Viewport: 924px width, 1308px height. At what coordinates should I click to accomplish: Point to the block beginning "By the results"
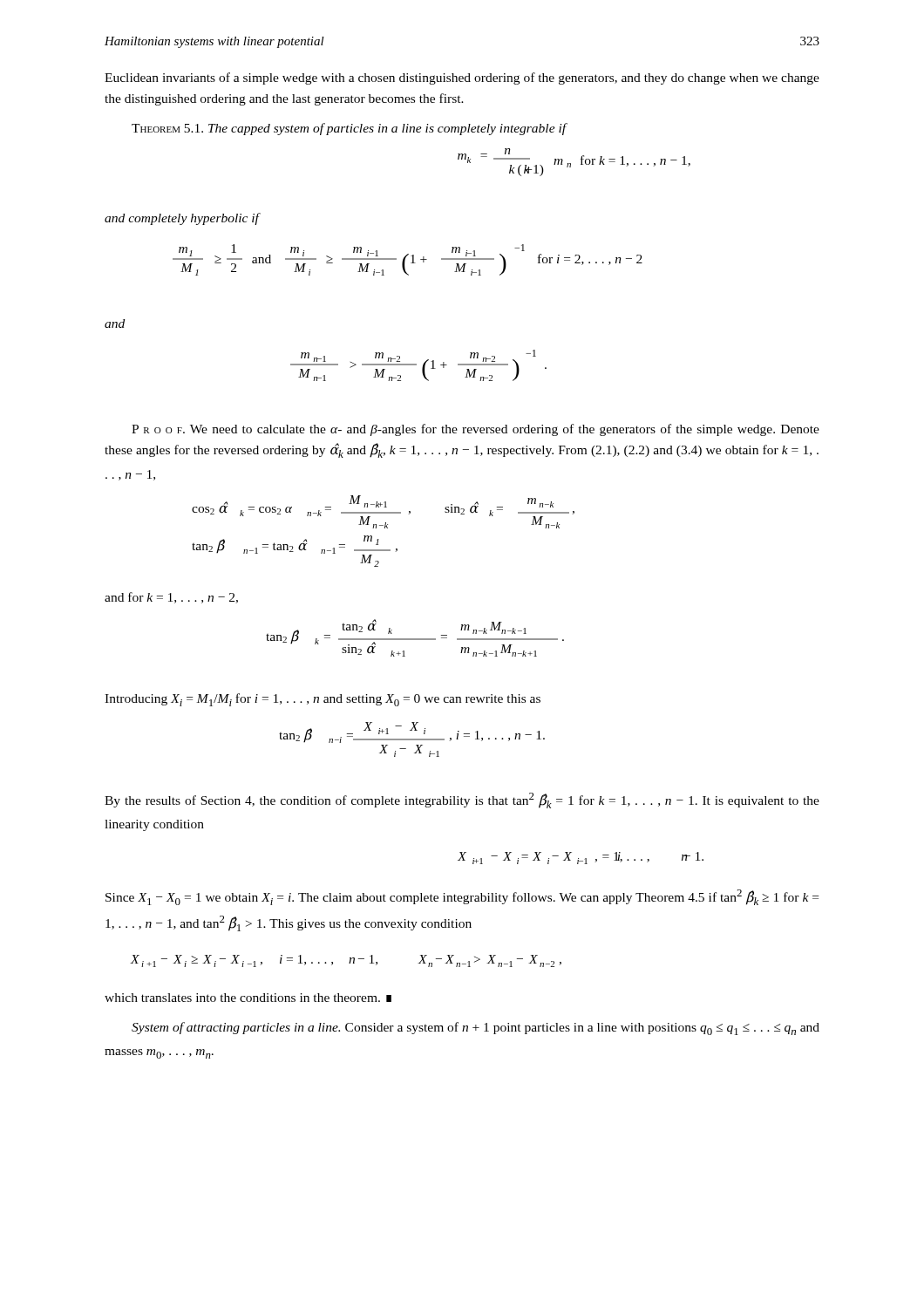click(462, 811)
